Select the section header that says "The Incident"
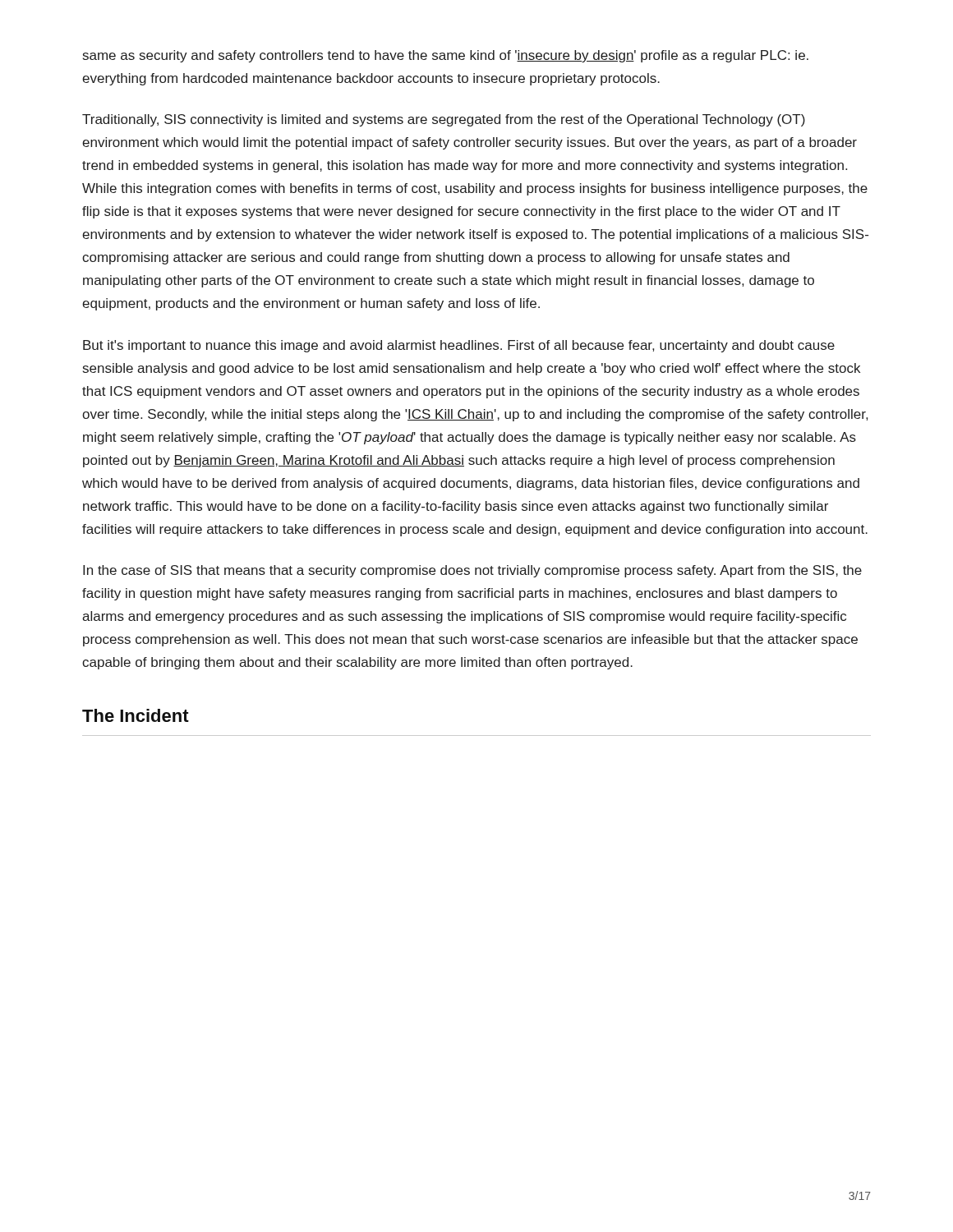 136,715
